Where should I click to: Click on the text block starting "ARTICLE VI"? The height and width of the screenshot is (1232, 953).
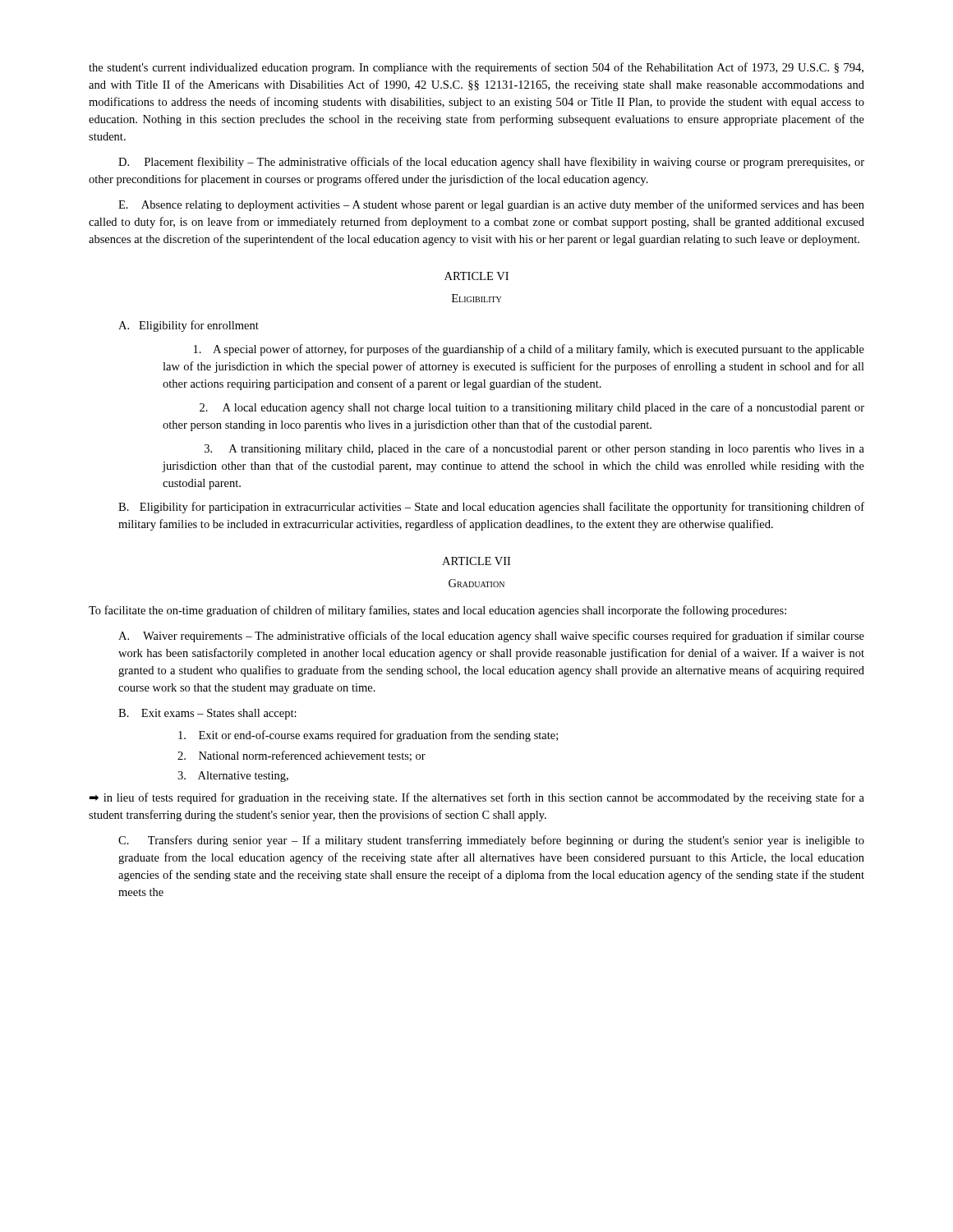476,276
